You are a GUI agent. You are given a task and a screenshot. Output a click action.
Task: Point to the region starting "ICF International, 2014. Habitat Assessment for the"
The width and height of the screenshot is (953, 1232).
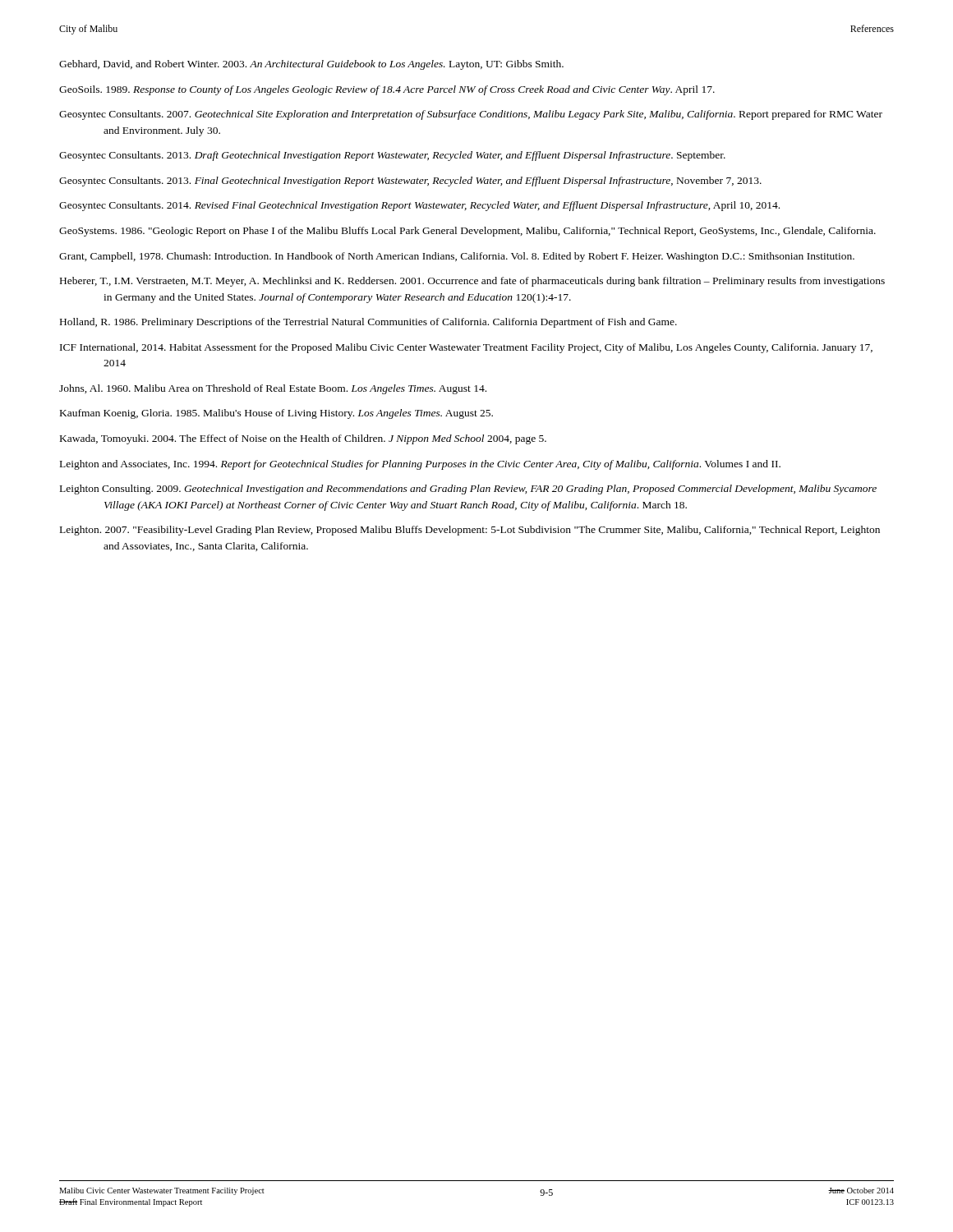pyautogui.click(x=466, y=355)
